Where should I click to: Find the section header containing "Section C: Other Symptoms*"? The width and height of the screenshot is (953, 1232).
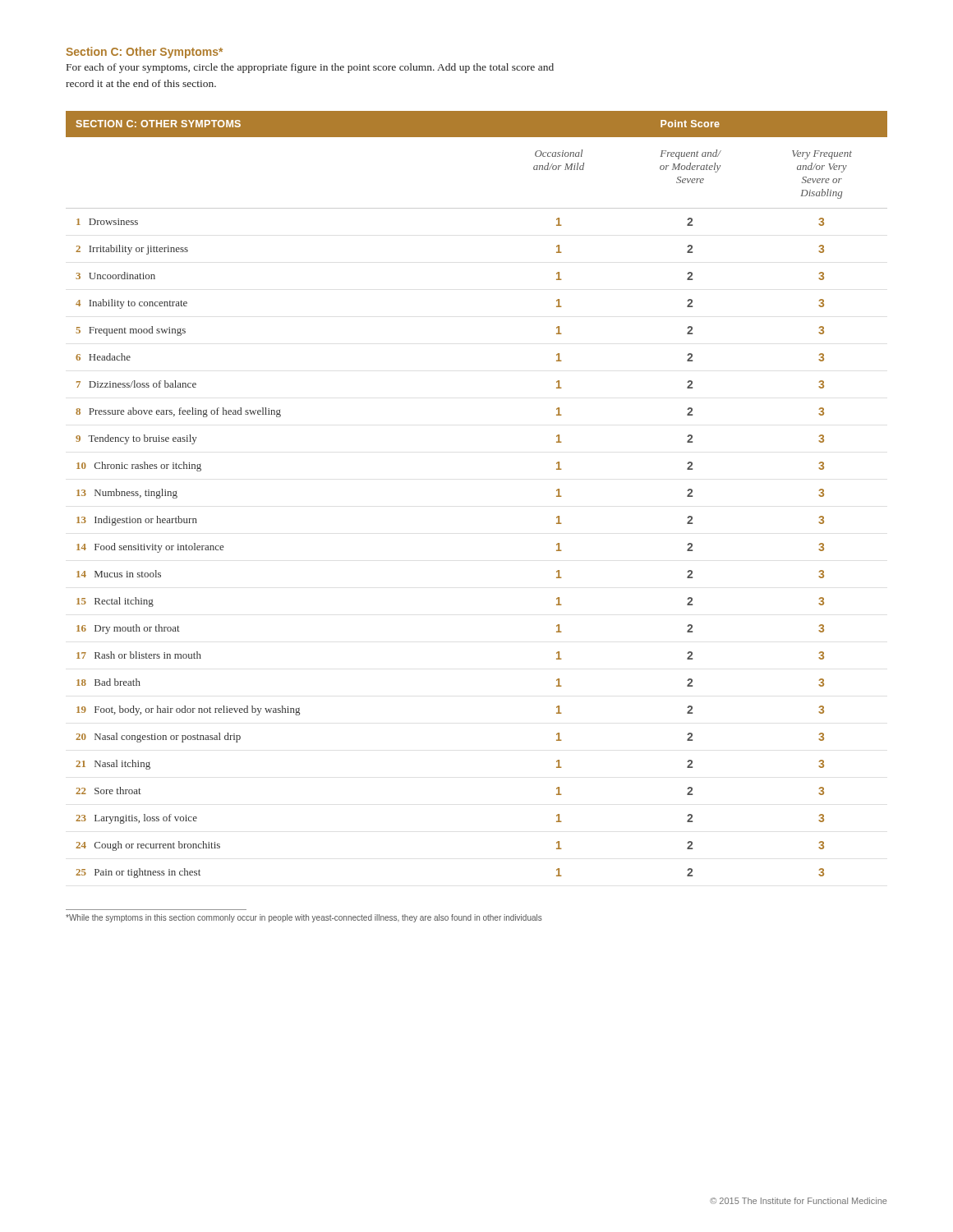coord(144,52)
